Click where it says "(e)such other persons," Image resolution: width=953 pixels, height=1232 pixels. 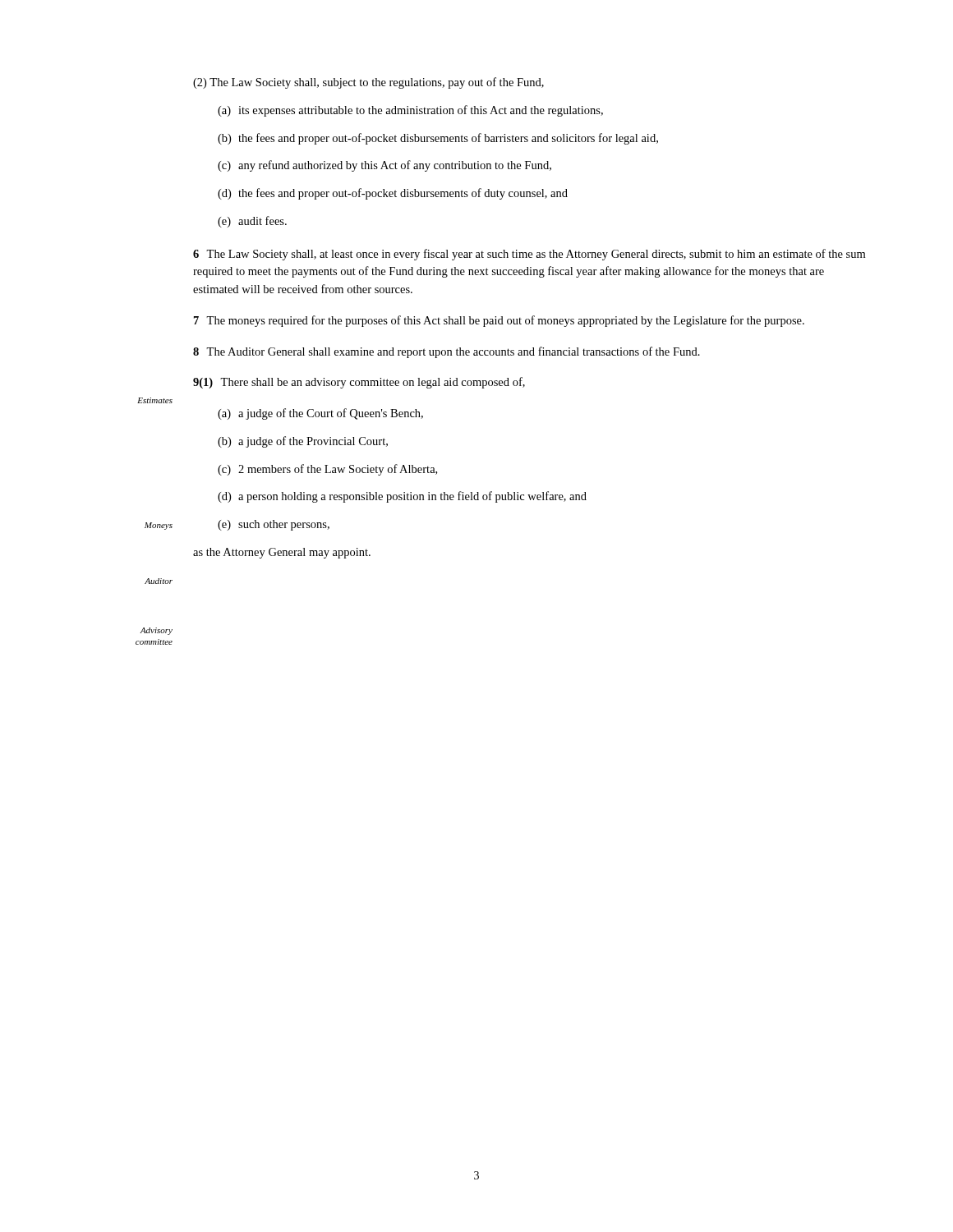tap(274, 525)
